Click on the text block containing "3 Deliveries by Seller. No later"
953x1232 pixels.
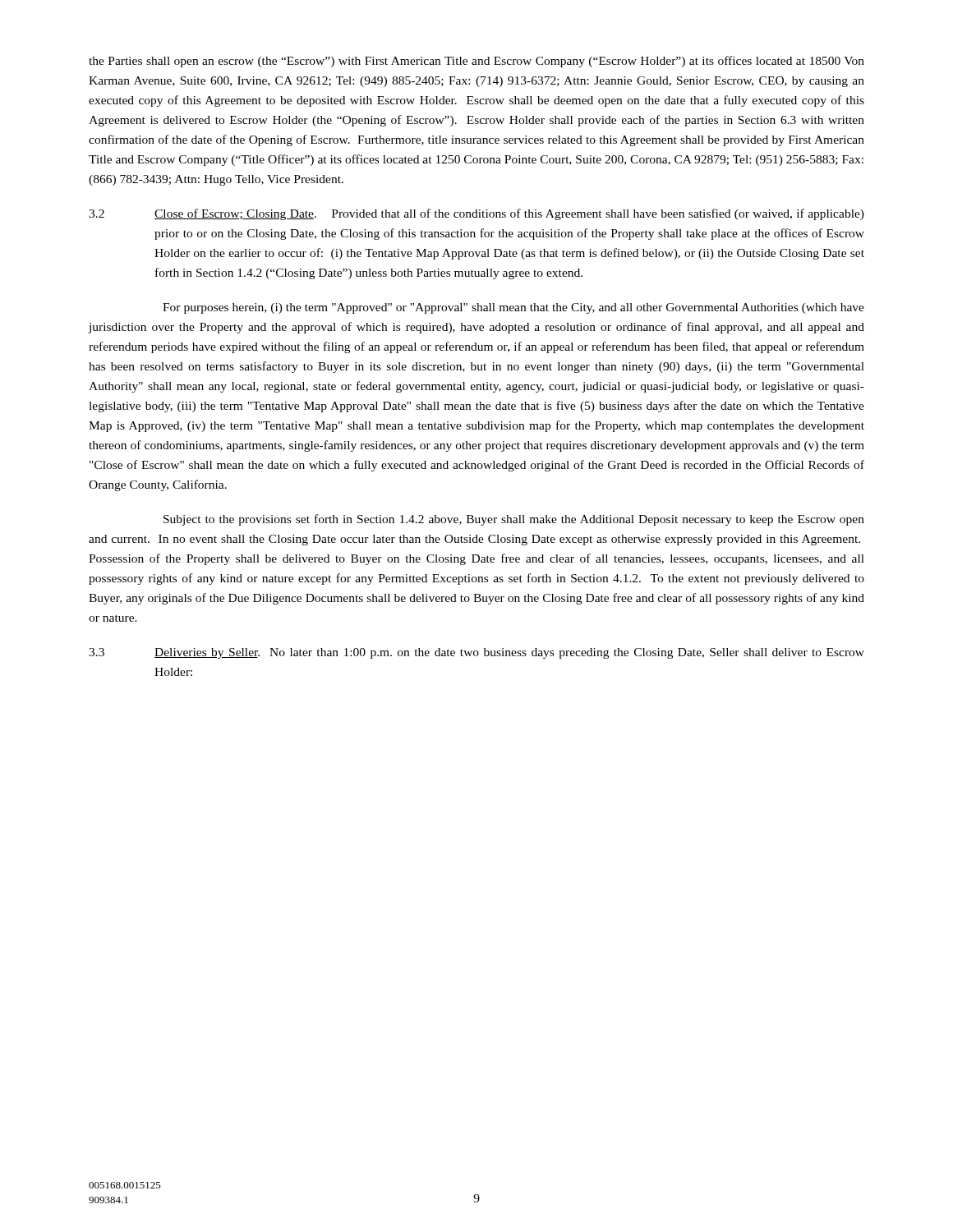pyautogui.click(x=476, y=662)
